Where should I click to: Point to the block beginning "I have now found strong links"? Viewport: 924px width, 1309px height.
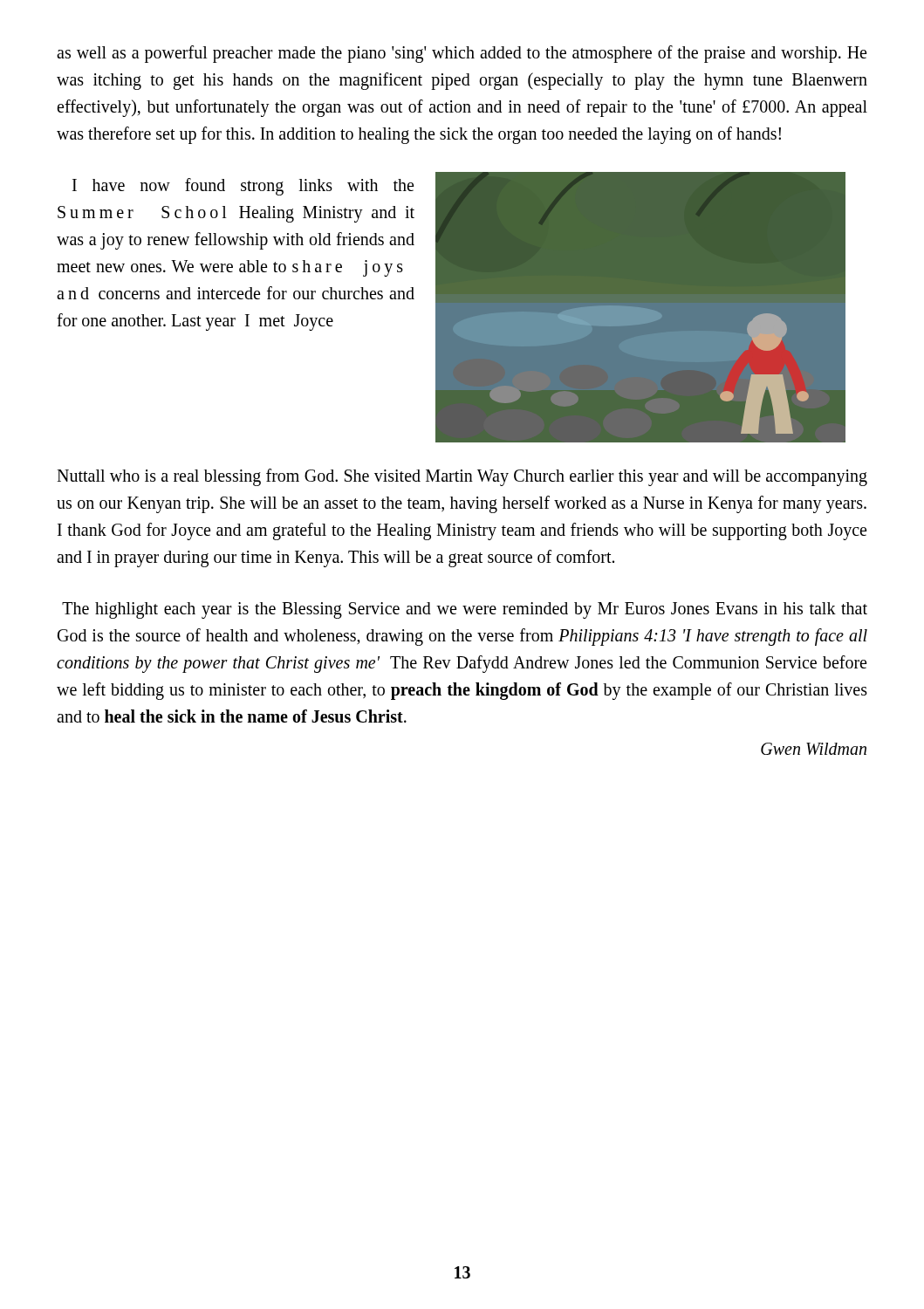[236, 253]
